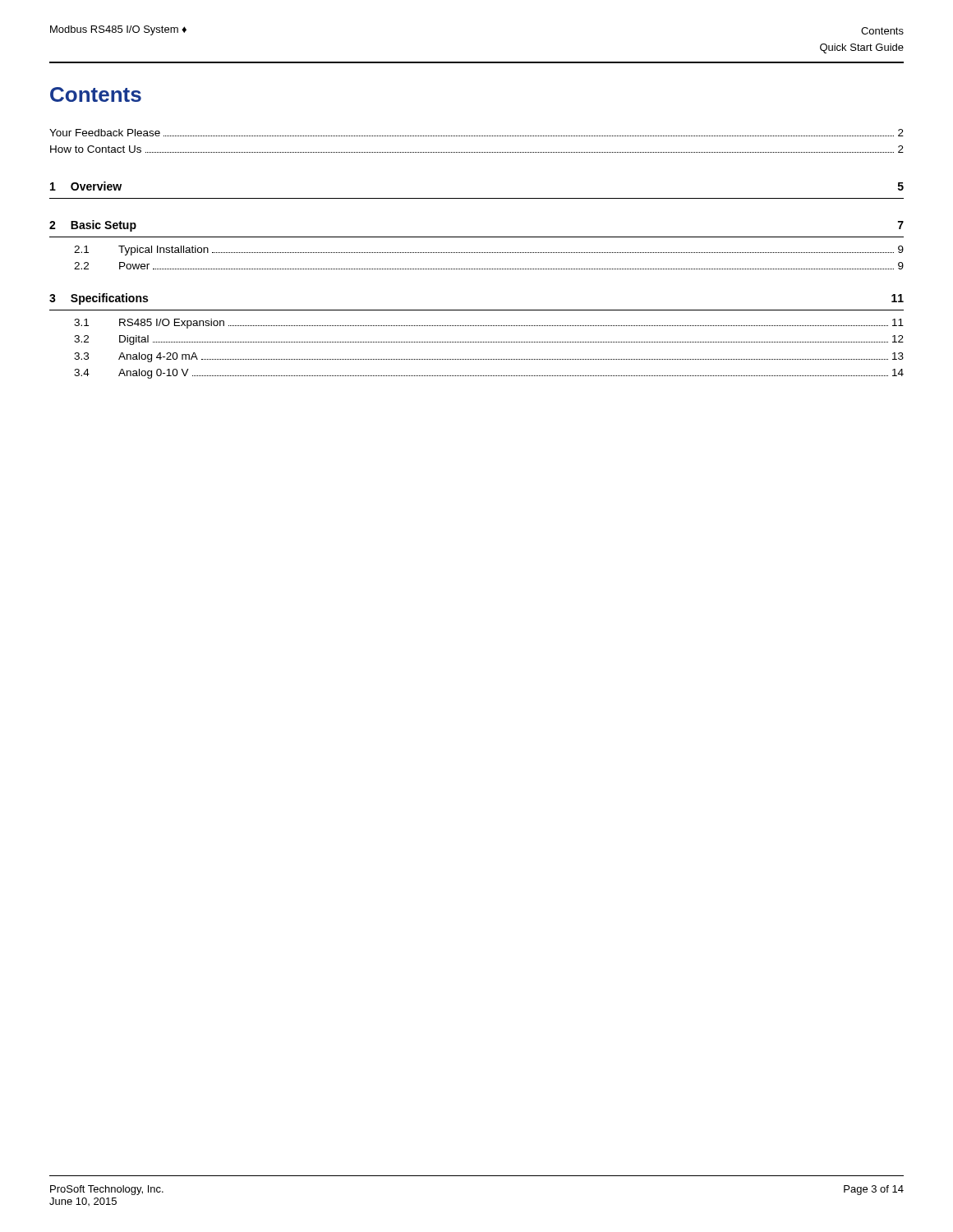Image resolution: width=953 pixels, height=1232 pixels.
Task: Locate the text "2.1 Typical Installation 9"
Action: (x=489, y=248)
